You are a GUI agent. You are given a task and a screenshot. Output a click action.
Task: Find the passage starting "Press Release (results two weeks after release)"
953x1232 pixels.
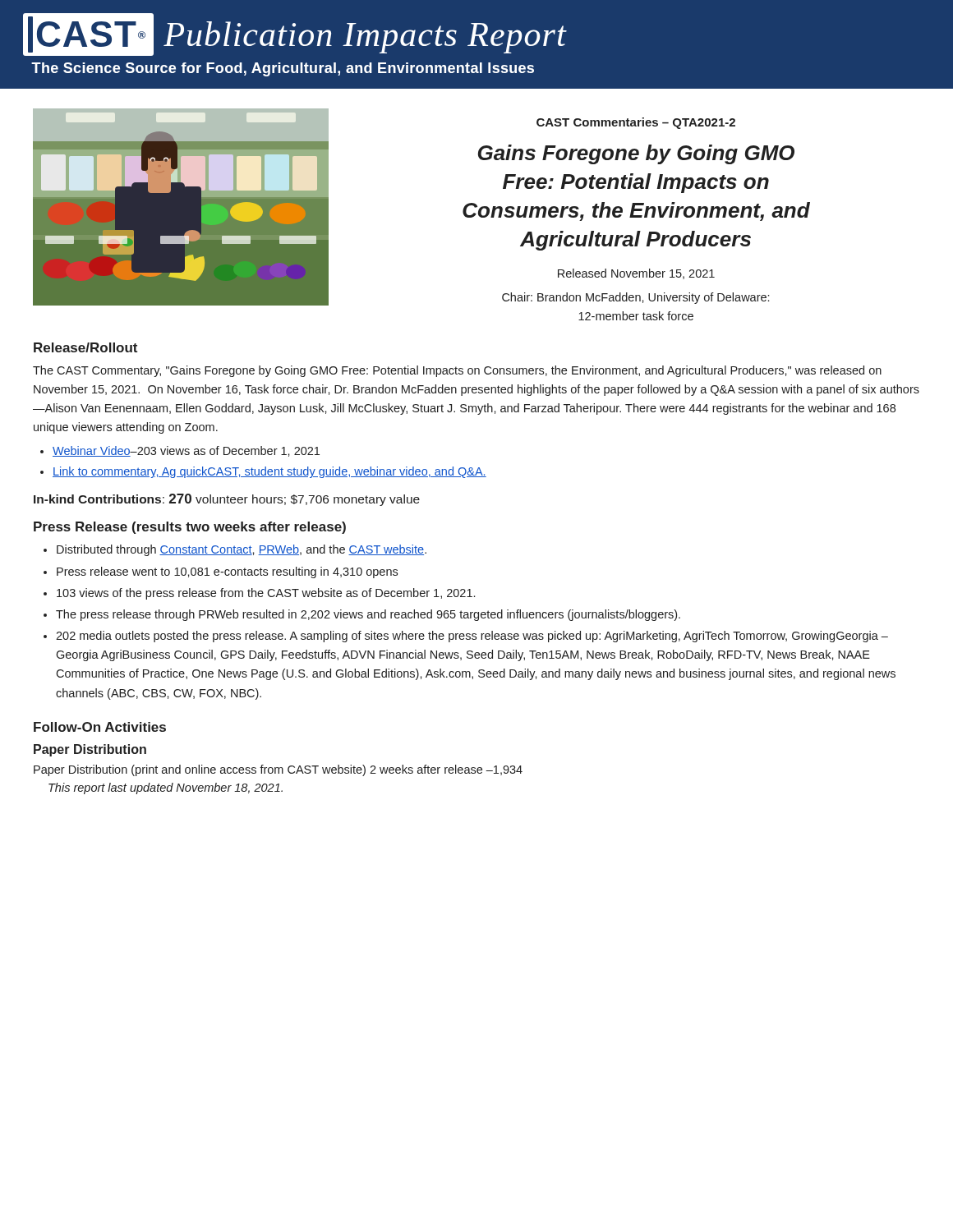point(190,527)
